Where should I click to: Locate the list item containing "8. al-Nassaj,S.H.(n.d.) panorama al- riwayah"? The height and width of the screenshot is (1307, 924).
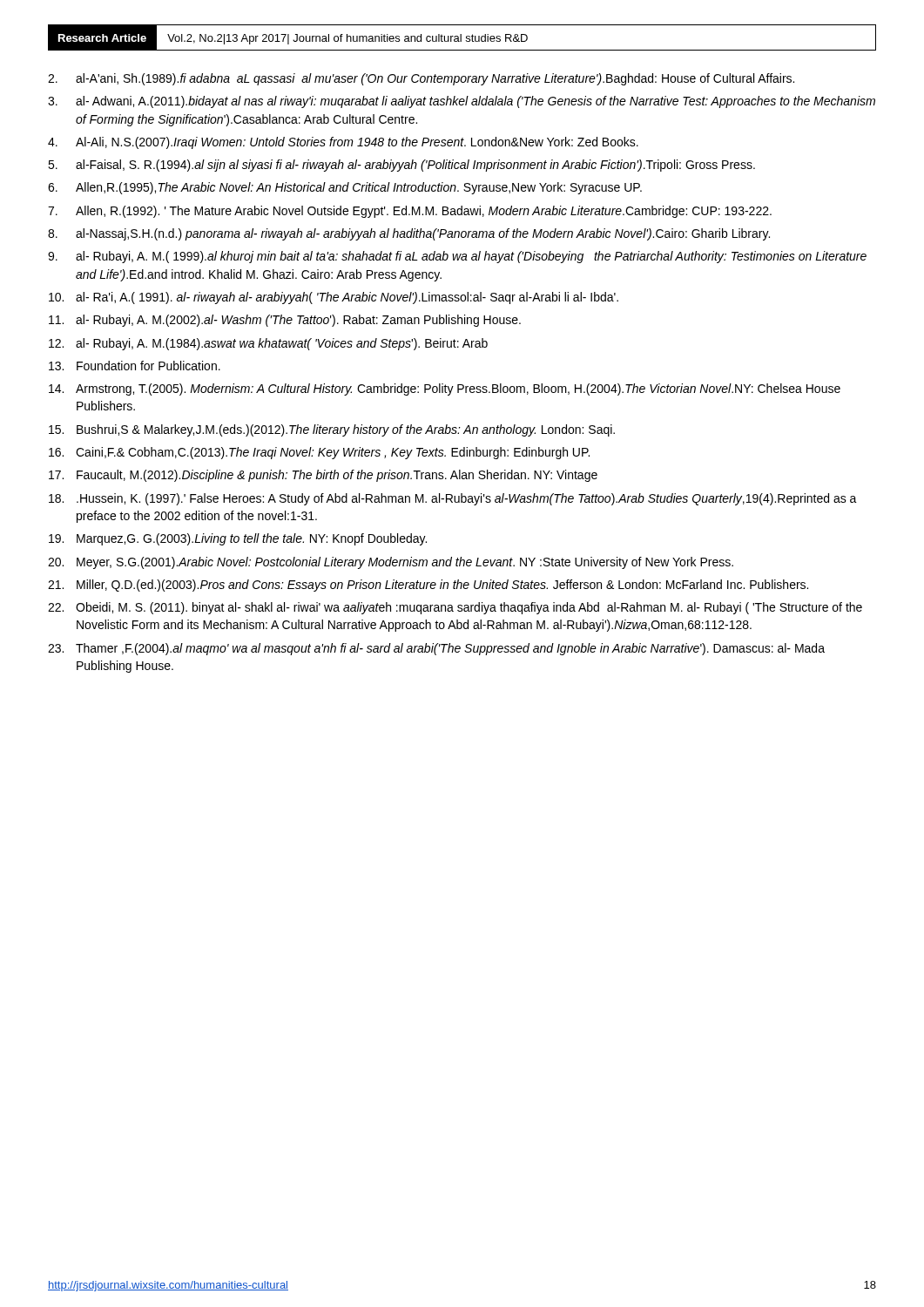[462, 234]
